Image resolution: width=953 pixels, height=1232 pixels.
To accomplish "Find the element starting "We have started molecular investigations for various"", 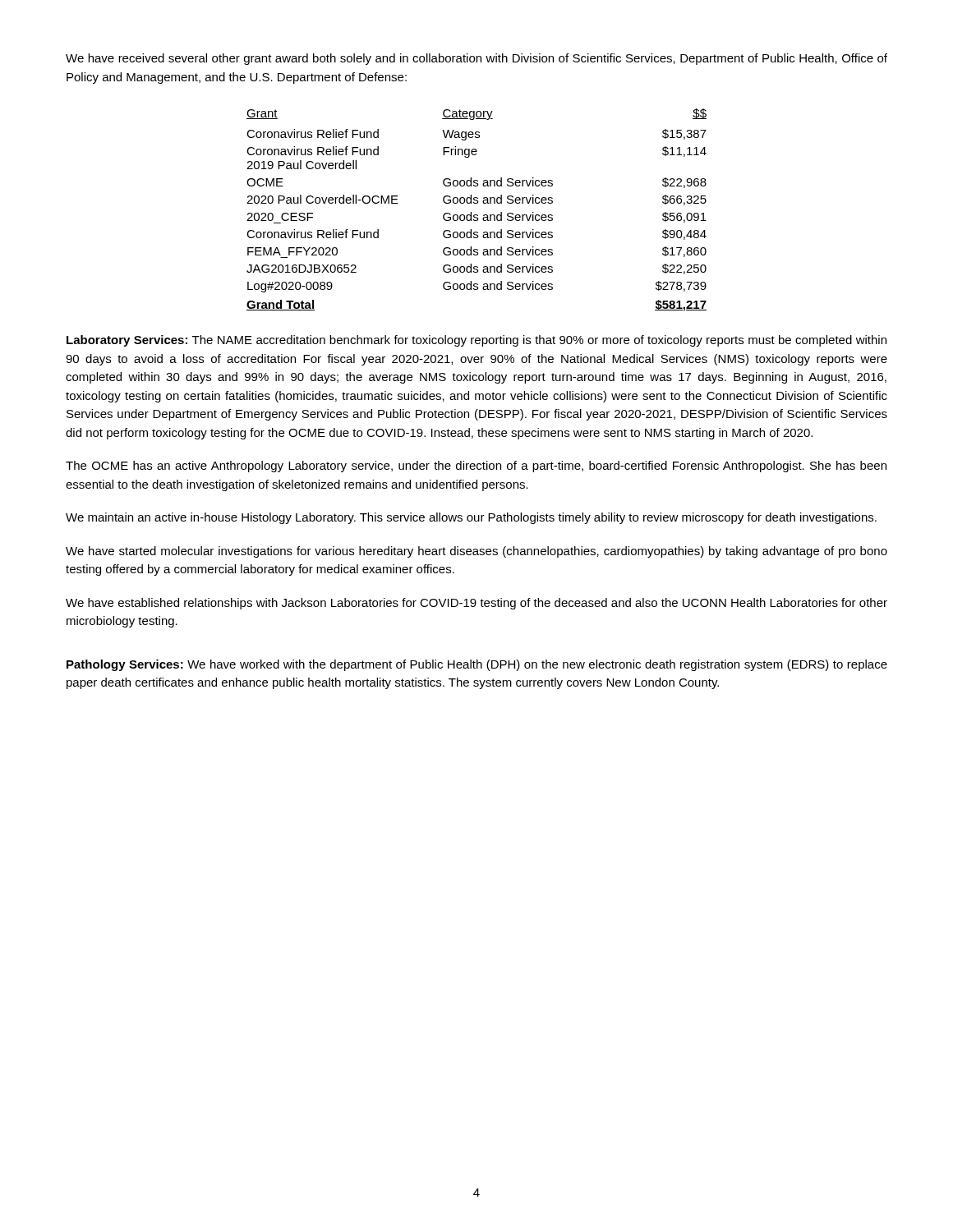I will click(x=476, y=560).
